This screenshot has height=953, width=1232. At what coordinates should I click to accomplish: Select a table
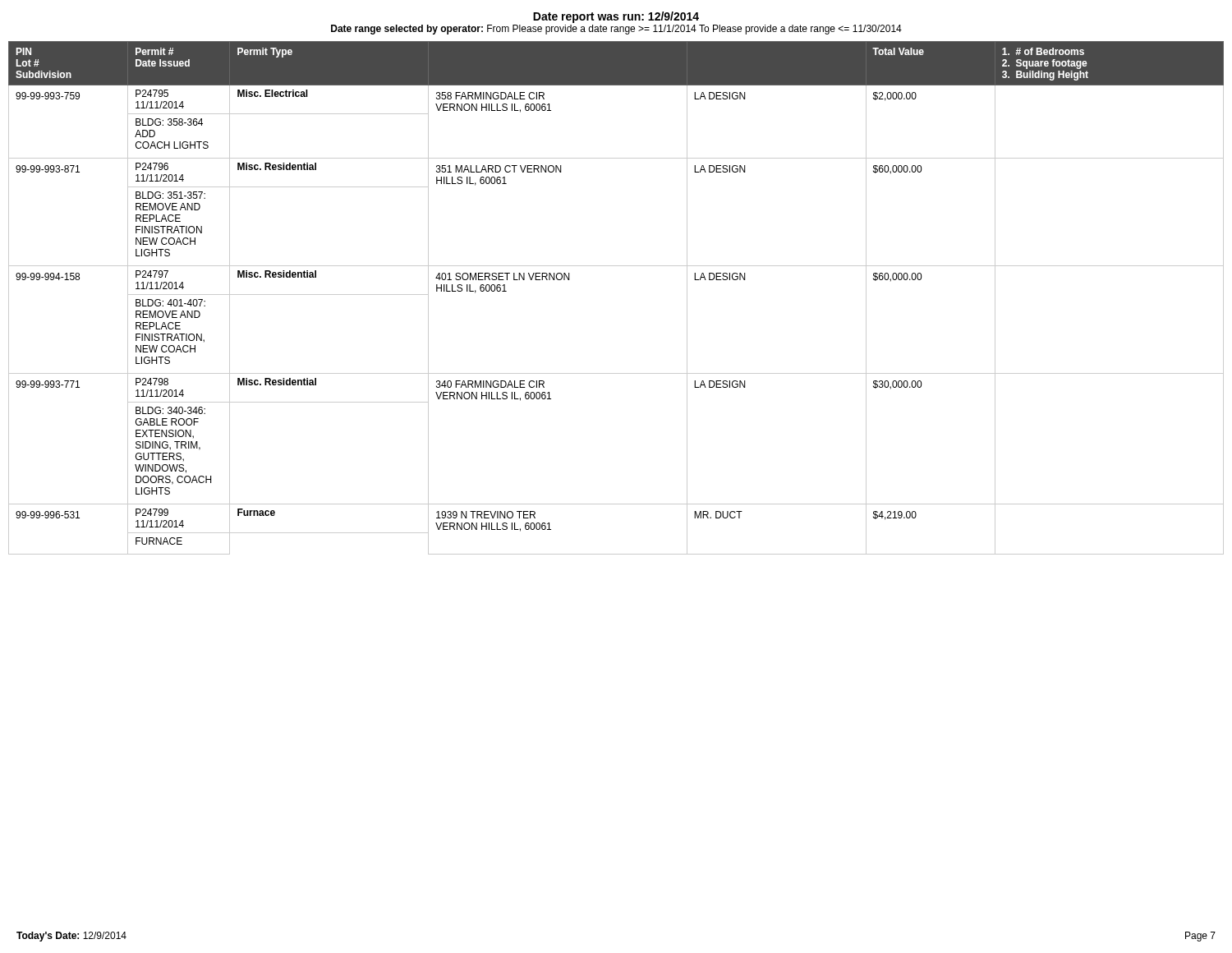(x=616, y=298)
